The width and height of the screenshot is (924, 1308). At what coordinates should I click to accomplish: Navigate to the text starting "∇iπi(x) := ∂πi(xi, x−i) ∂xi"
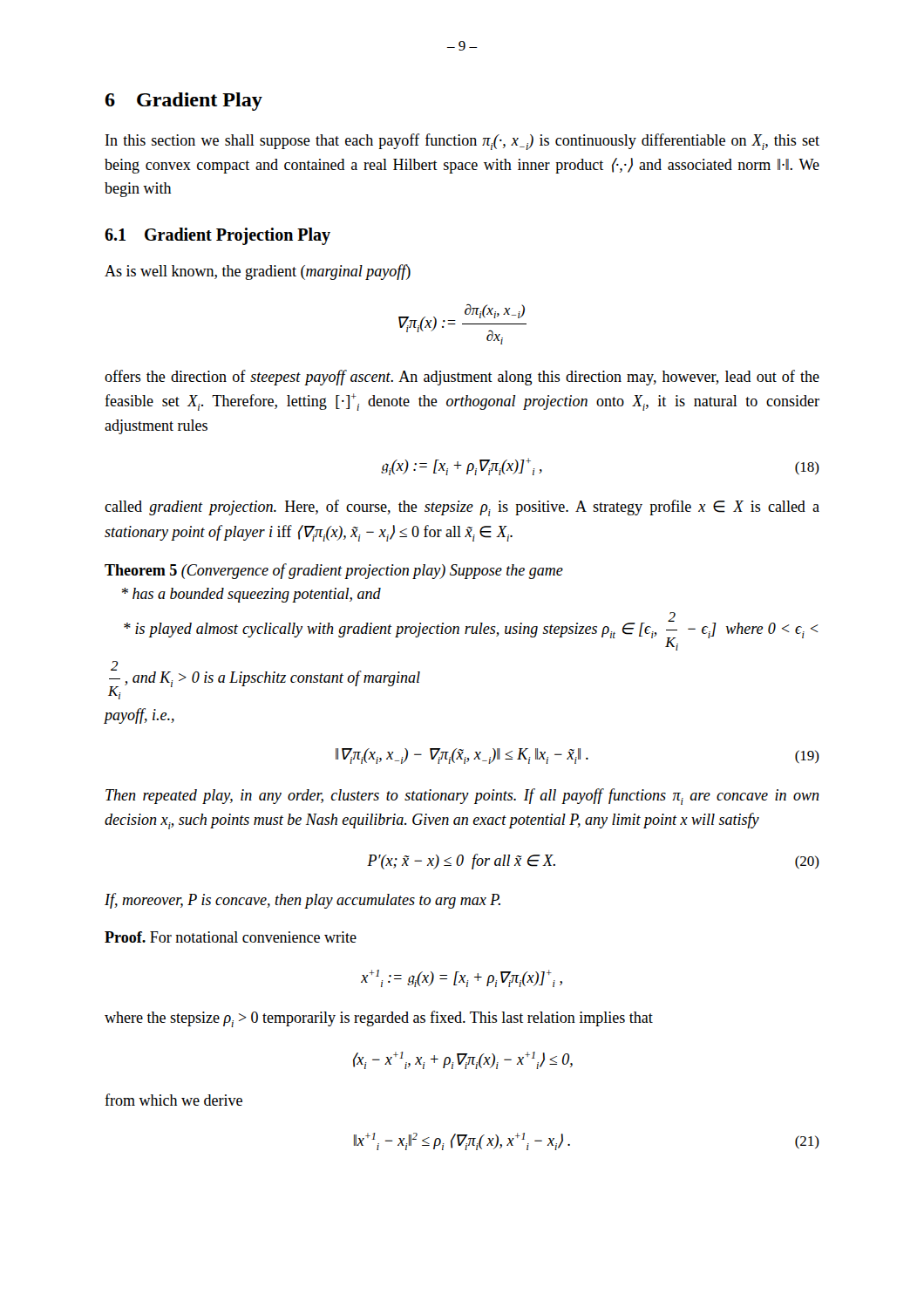coord(462,324)
